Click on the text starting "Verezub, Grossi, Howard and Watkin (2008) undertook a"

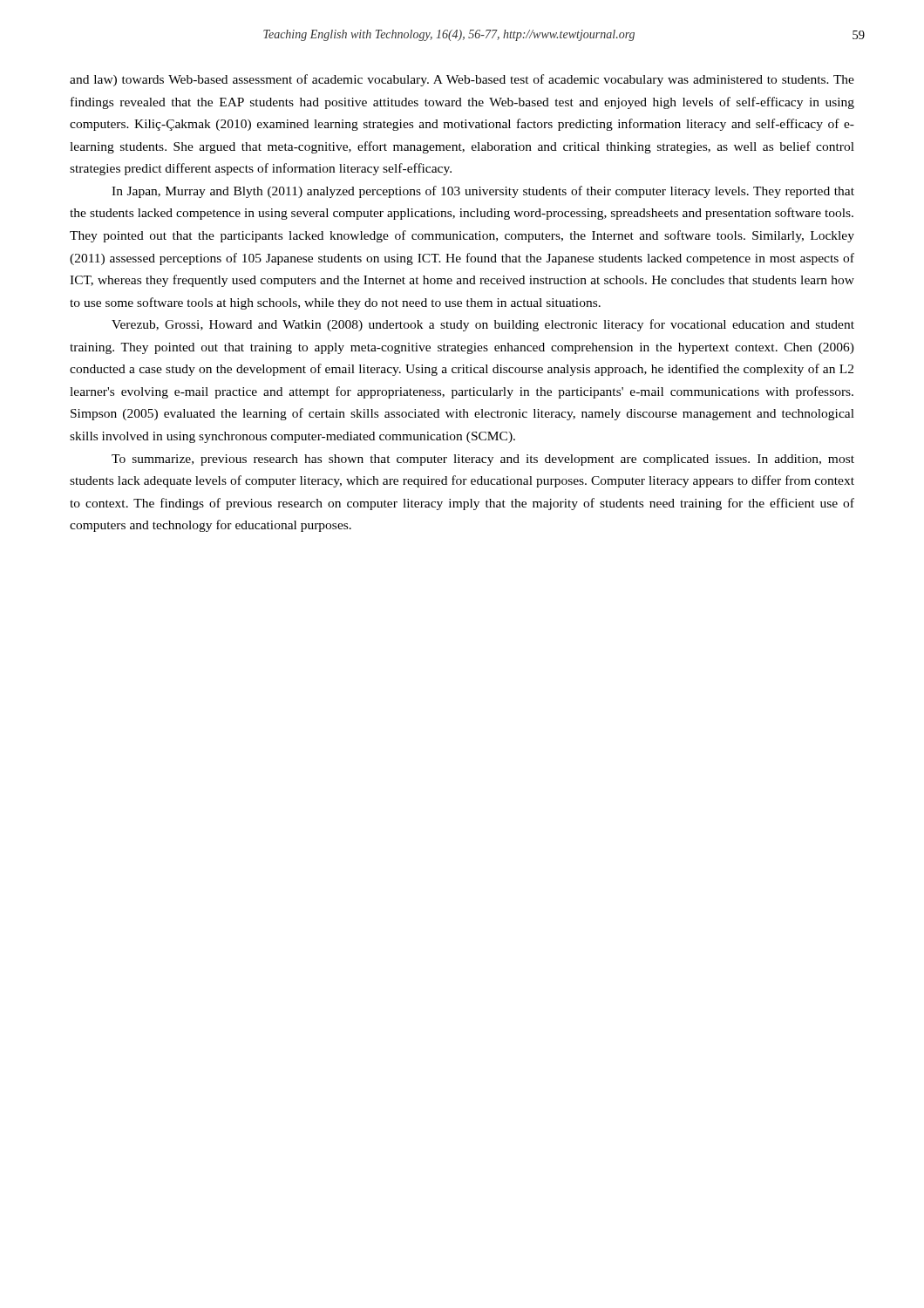click(462, 380)
